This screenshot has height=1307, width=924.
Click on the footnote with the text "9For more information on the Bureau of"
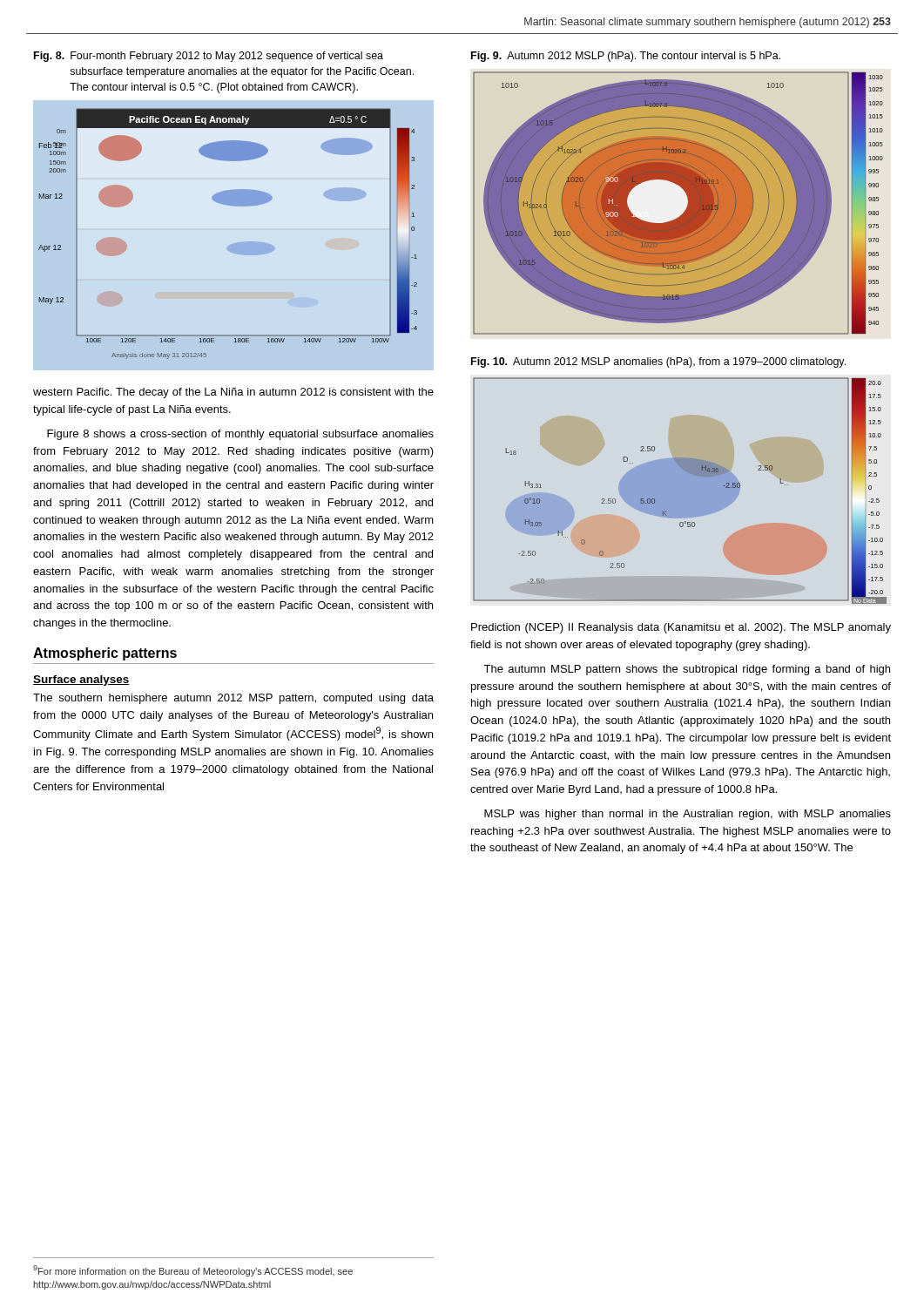[x=193, y=1276]
